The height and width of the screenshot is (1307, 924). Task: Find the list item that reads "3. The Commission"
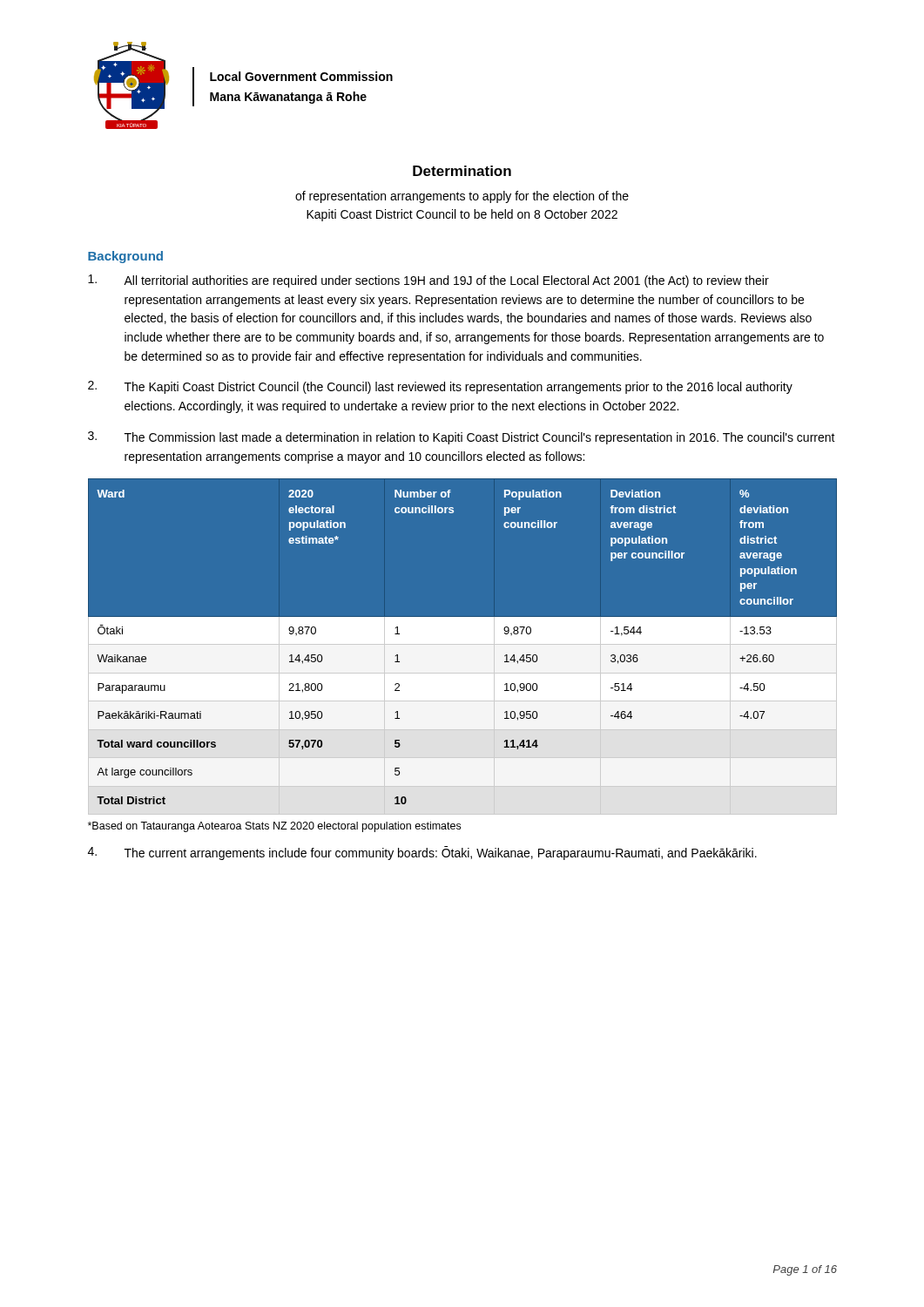click(462, 447)
